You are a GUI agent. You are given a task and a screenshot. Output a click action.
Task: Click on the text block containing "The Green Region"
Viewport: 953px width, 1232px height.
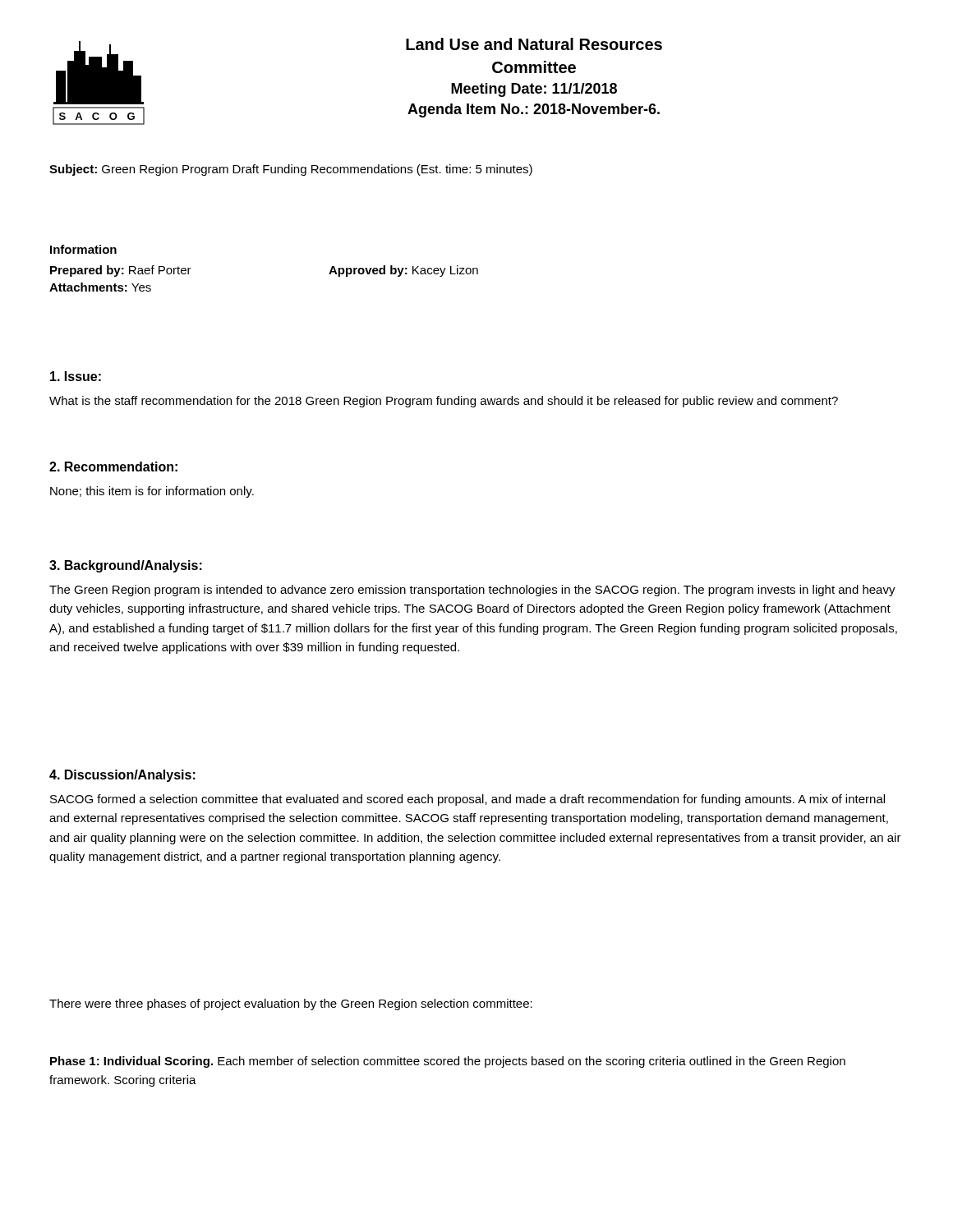(474, 618)
